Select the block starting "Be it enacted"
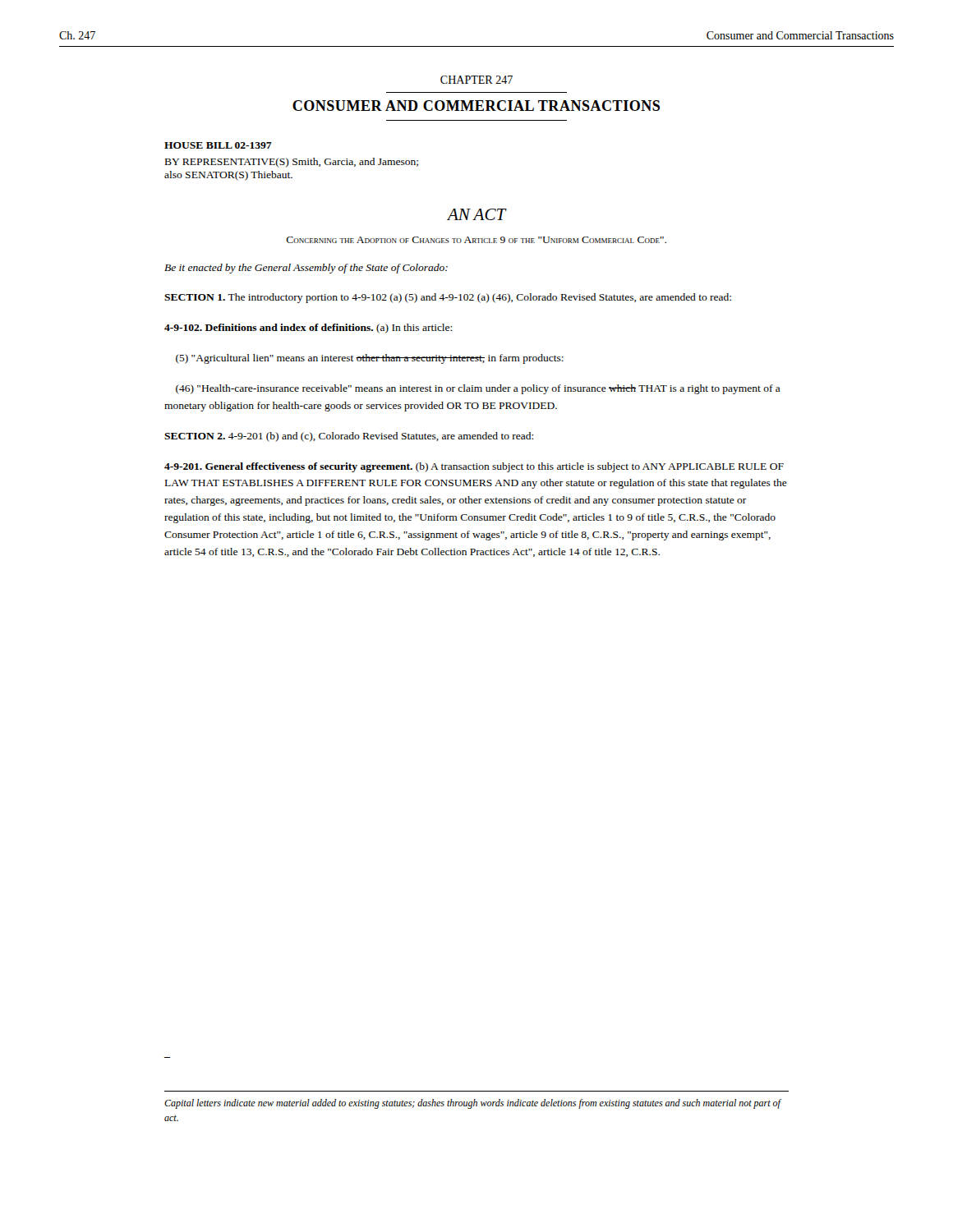Image resolution: width=953 pixels, height=1232 pixels. coord(306,267)
